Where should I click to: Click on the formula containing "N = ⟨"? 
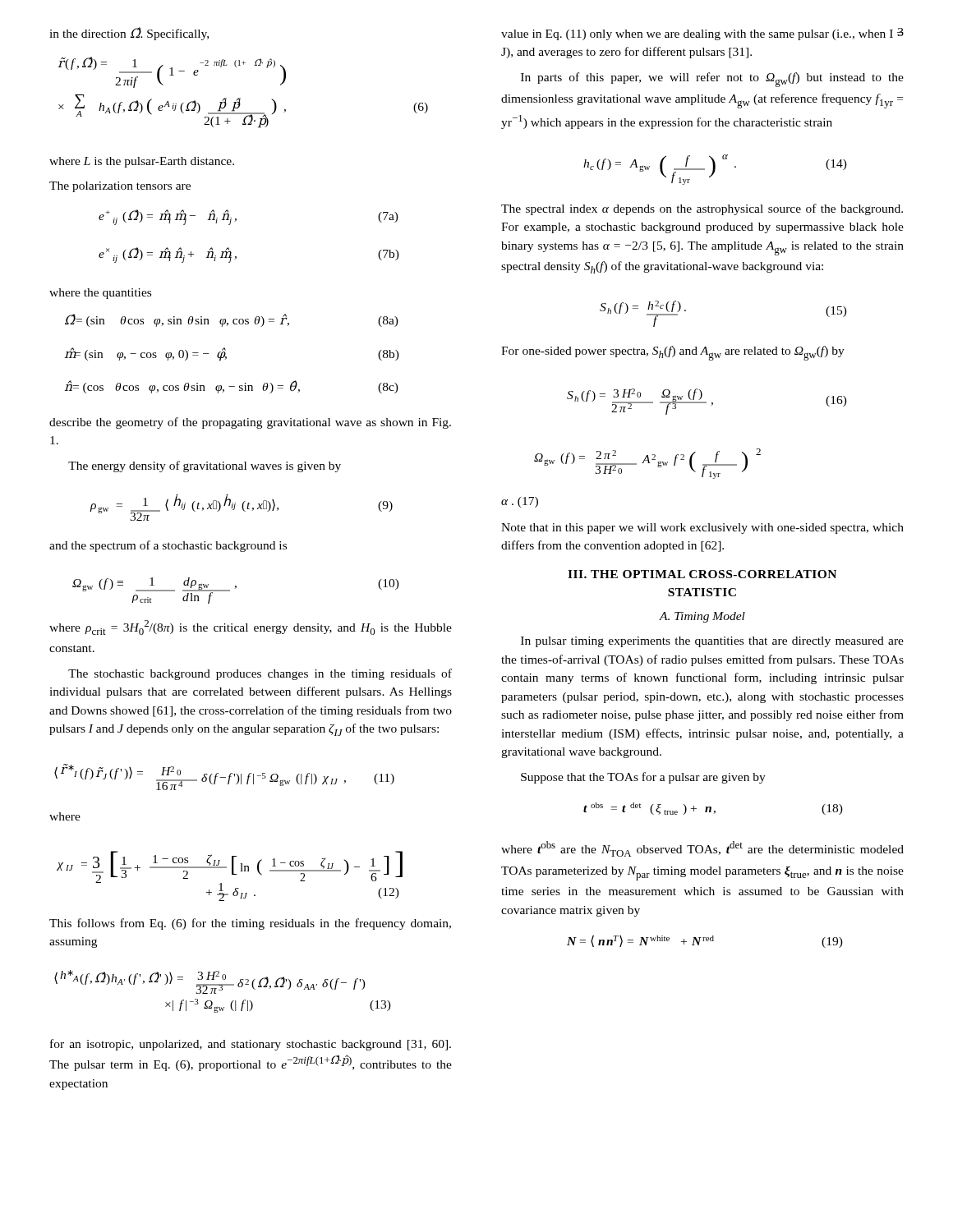pos(702,941)
